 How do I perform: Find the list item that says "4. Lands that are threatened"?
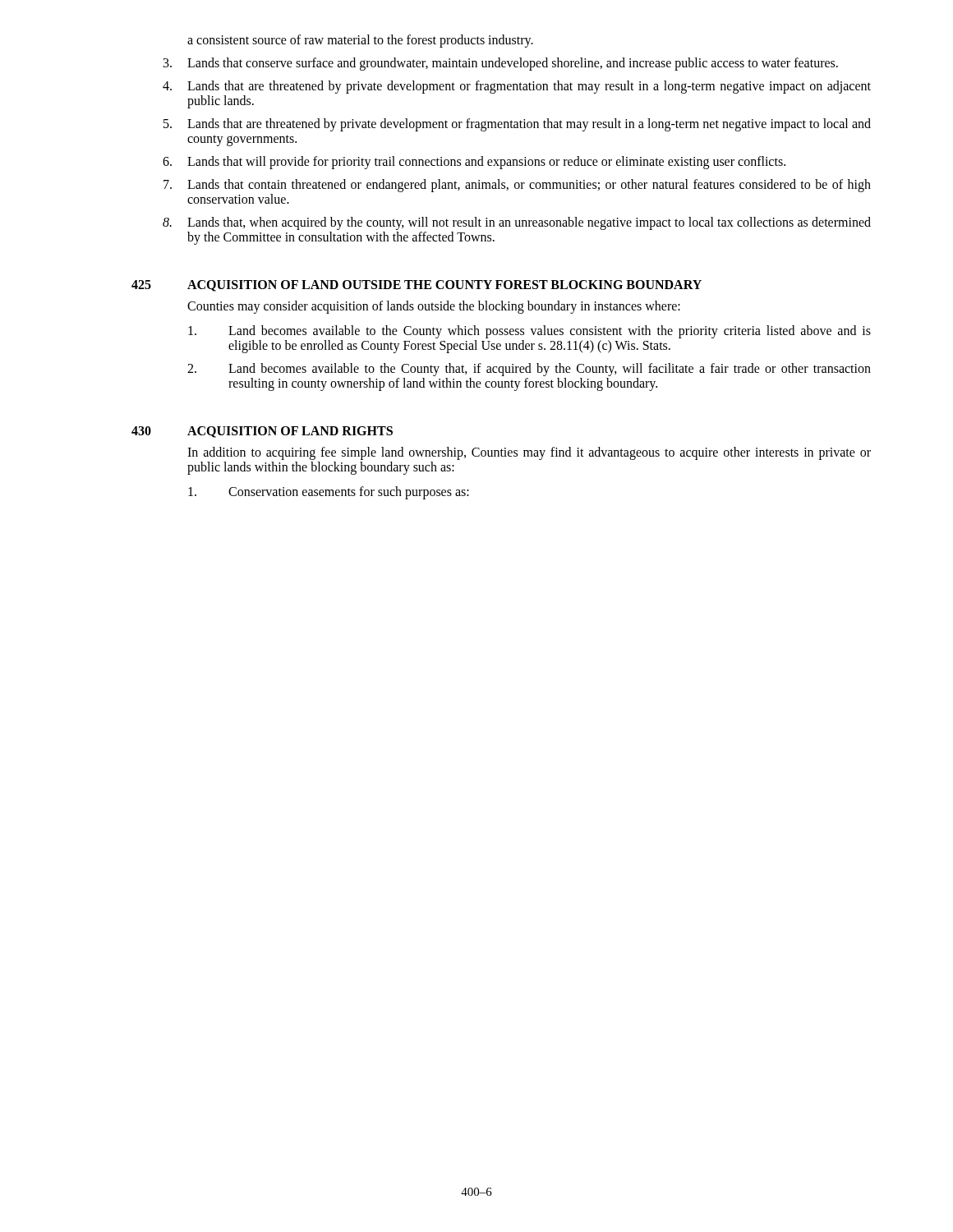point(501,94)
